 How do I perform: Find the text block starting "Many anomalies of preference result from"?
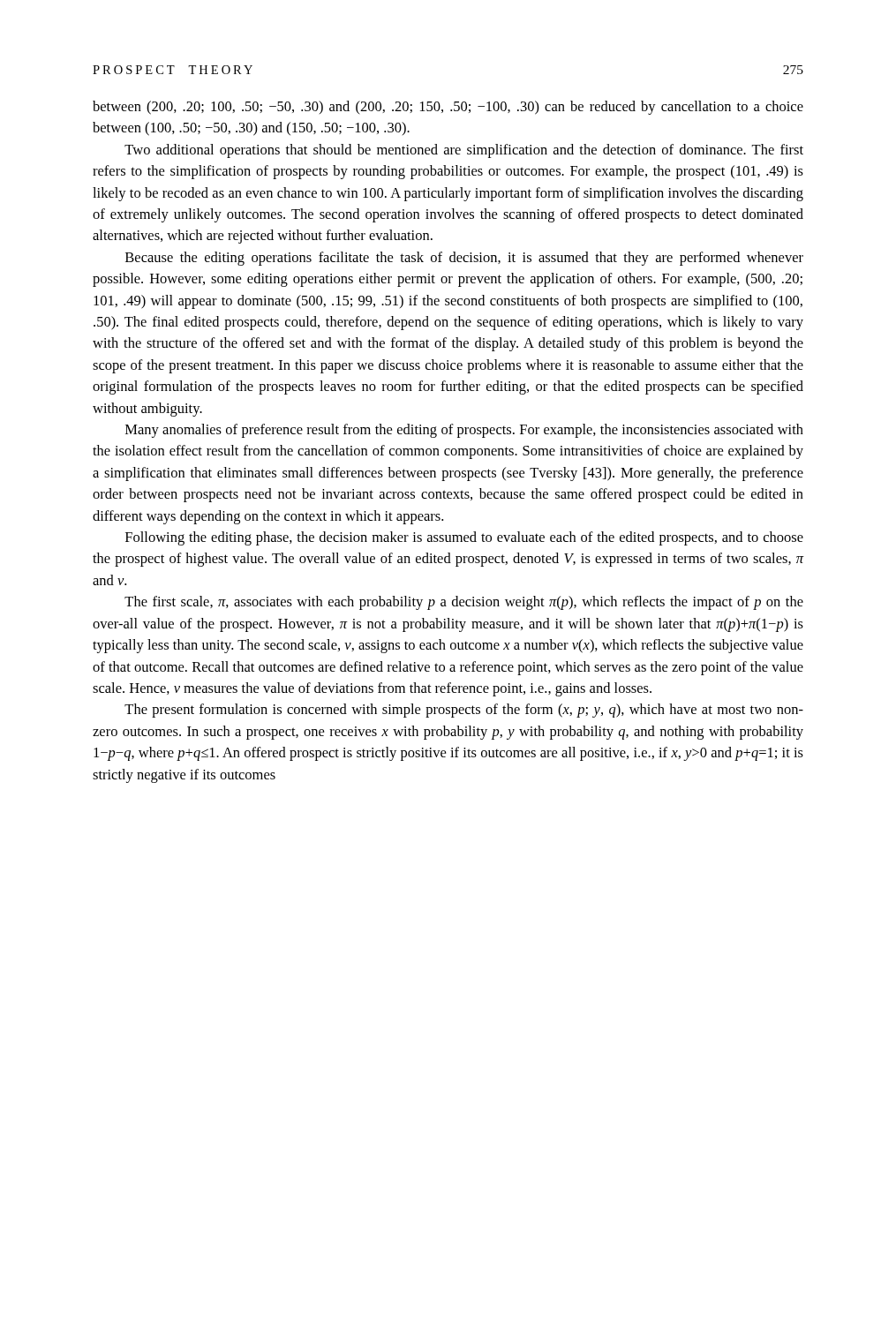click(448, 473)
